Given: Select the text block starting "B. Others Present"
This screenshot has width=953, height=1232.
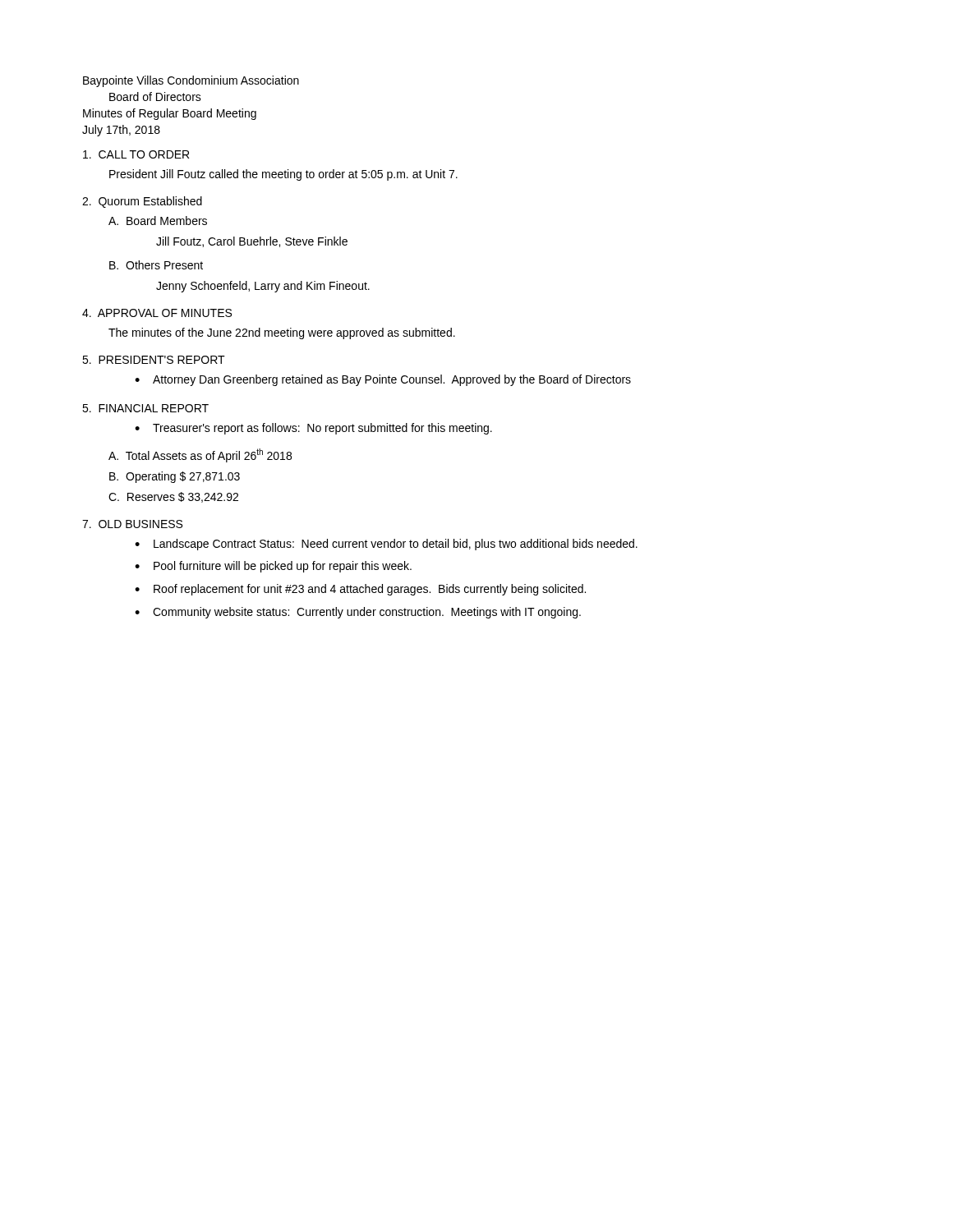Looking at the screenshot, I should click(156, 265).
